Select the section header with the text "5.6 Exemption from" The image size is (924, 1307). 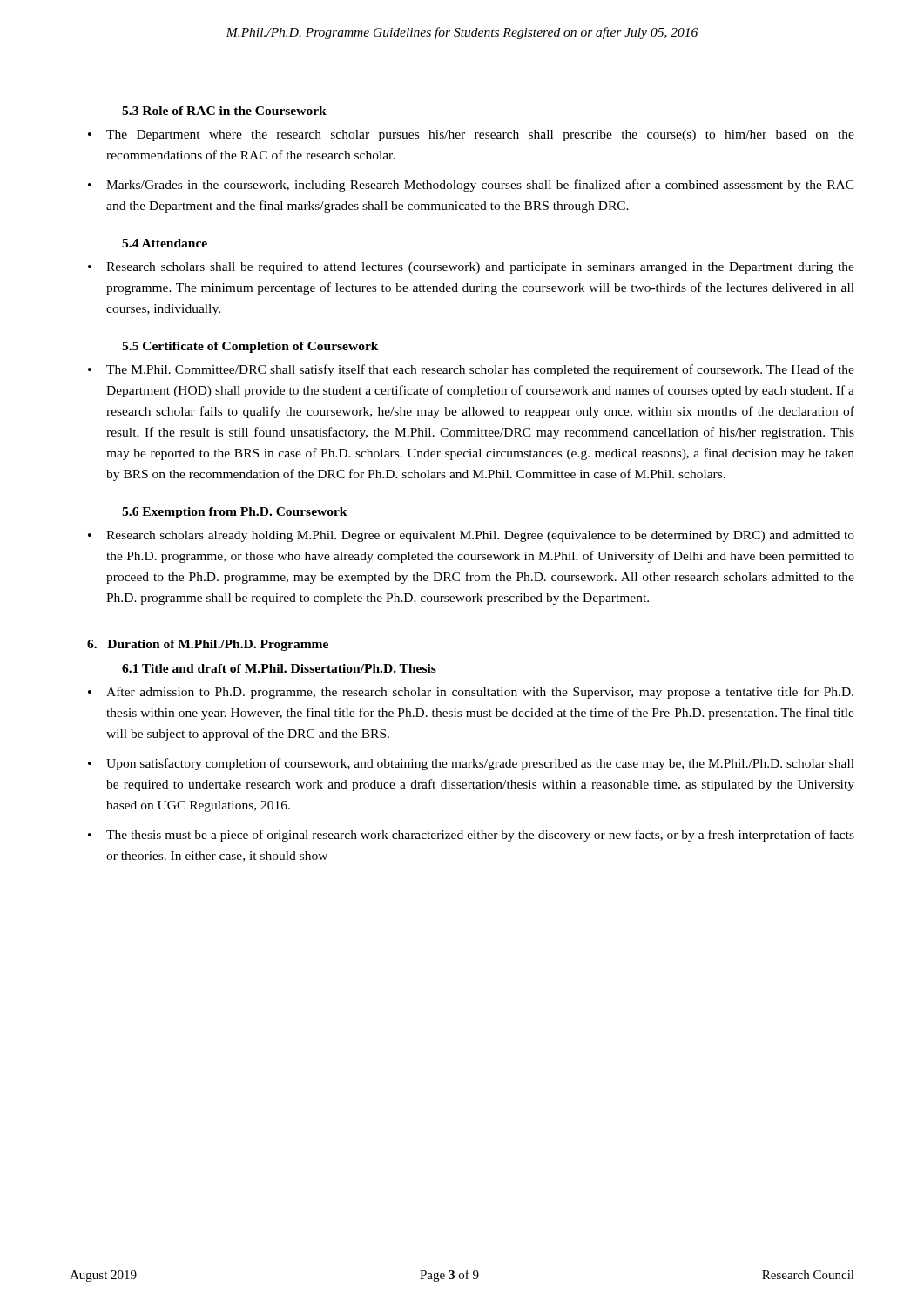tap(235, 511)
